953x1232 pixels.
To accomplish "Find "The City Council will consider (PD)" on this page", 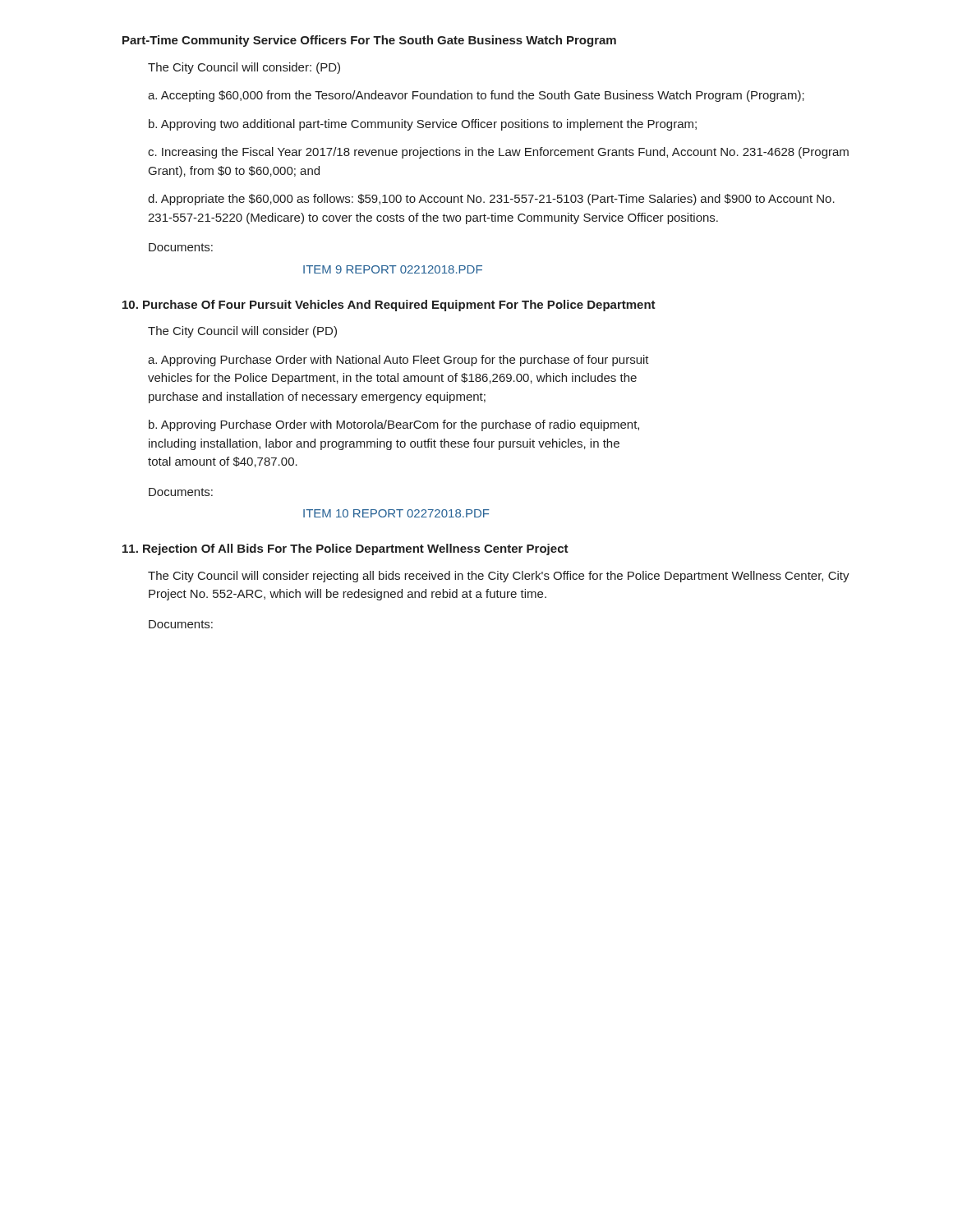I will tap(243, 331).
